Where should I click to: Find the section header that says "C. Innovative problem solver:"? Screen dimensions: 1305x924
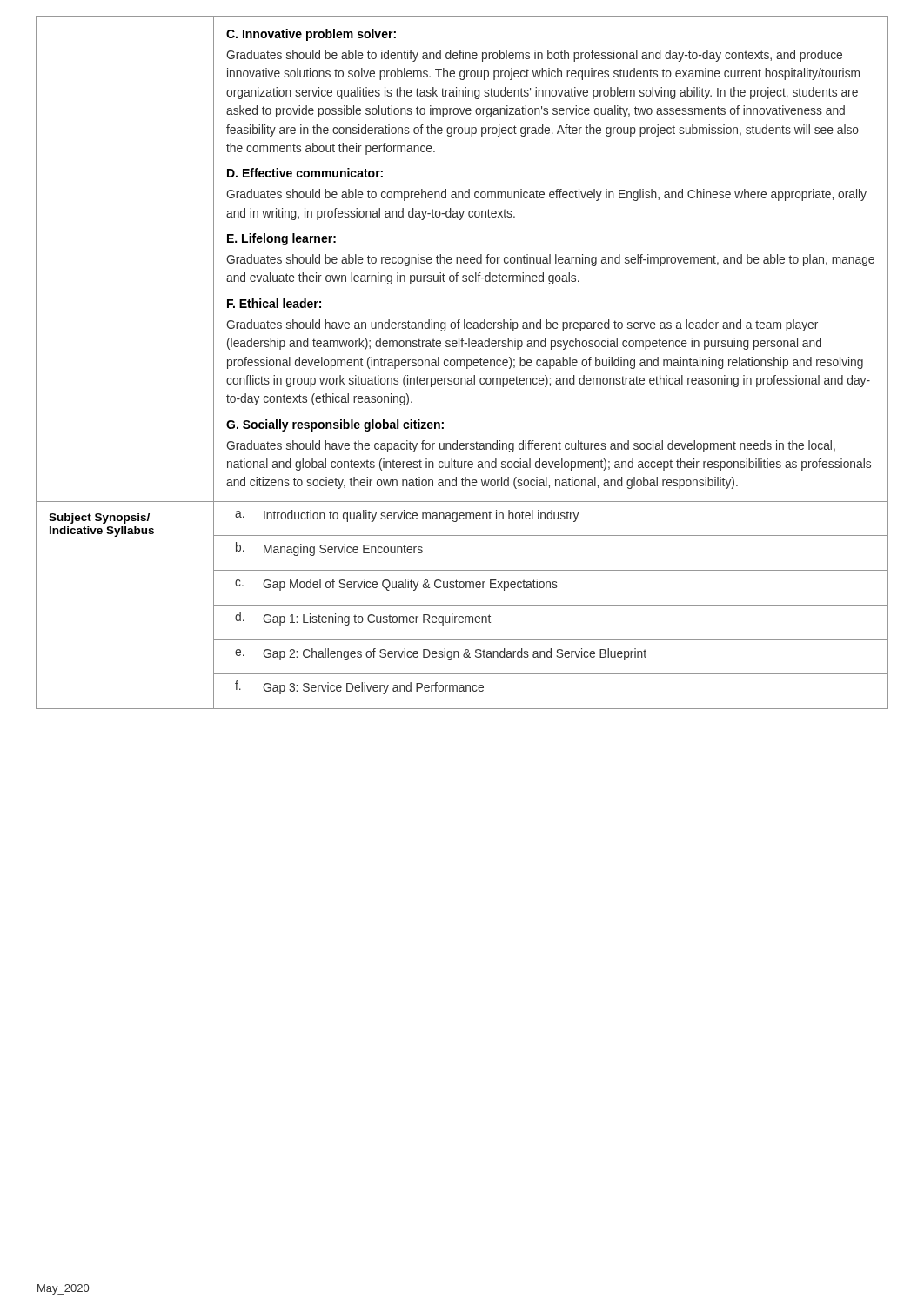(x=311, y=34)
